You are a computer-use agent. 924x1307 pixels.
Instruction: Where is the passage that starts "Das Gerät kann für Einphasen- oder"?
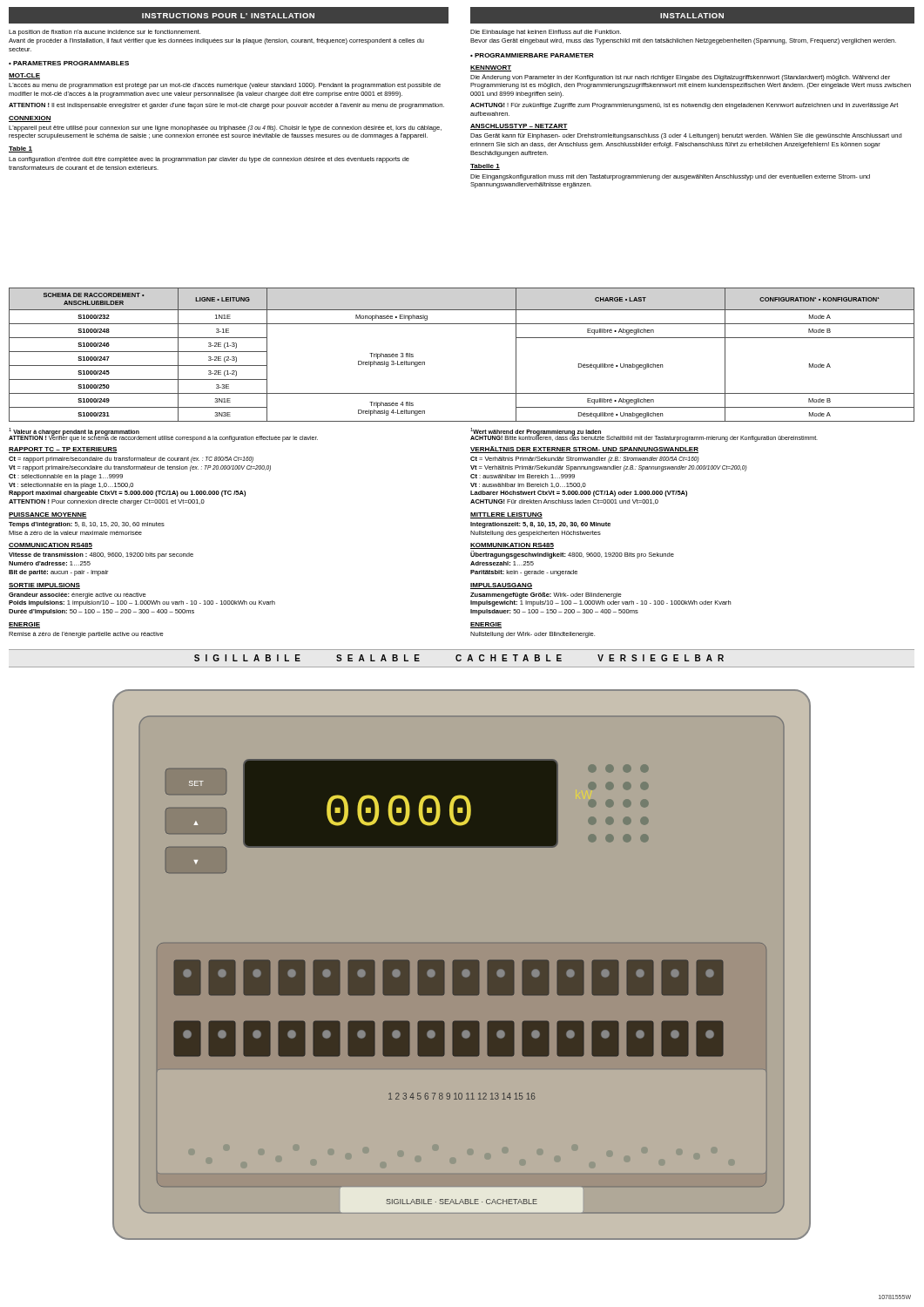tap(686, 144)
